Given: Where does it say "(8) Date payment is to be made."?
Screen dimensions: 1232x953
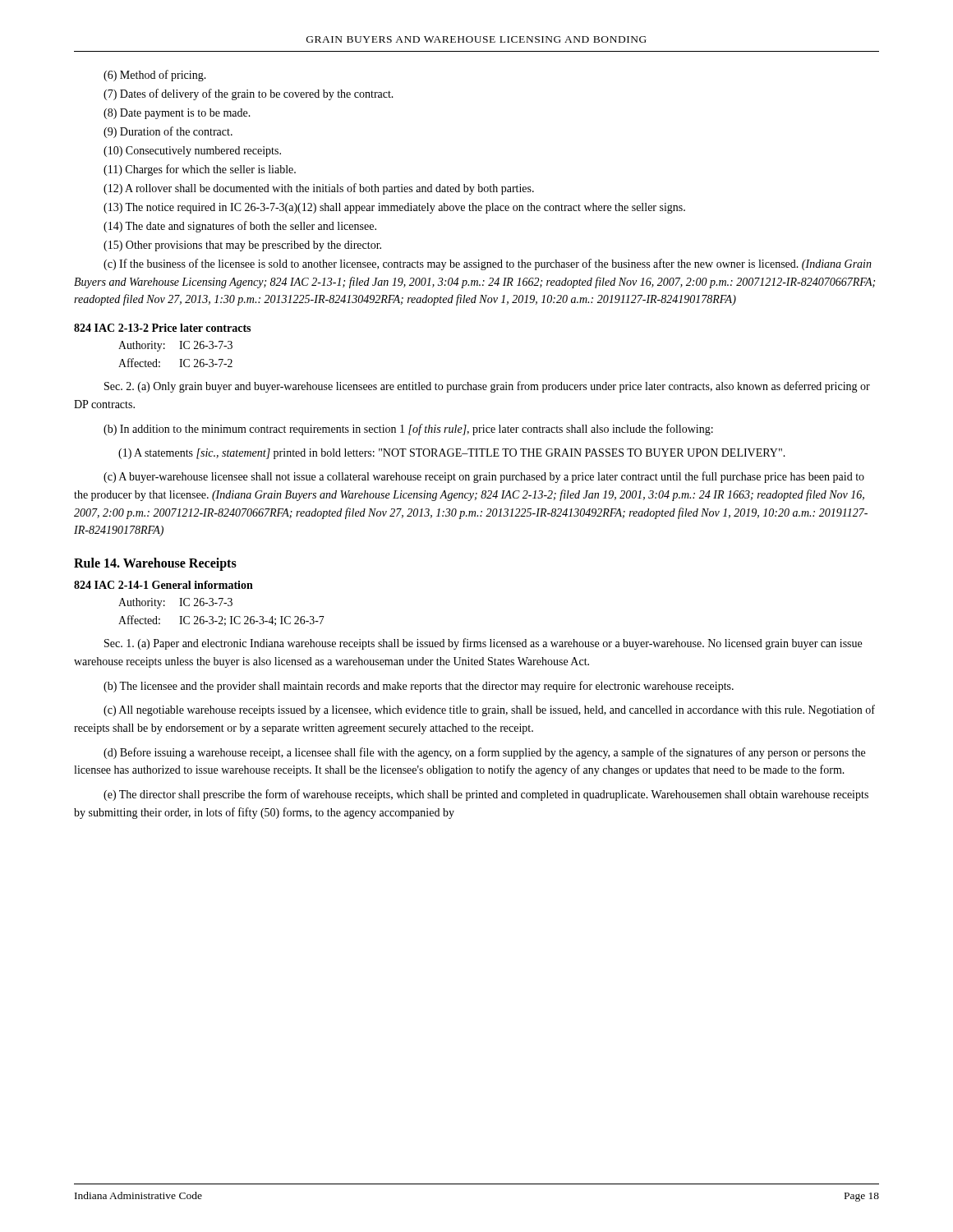Looking at the screenshot, I should pos(177,113).
